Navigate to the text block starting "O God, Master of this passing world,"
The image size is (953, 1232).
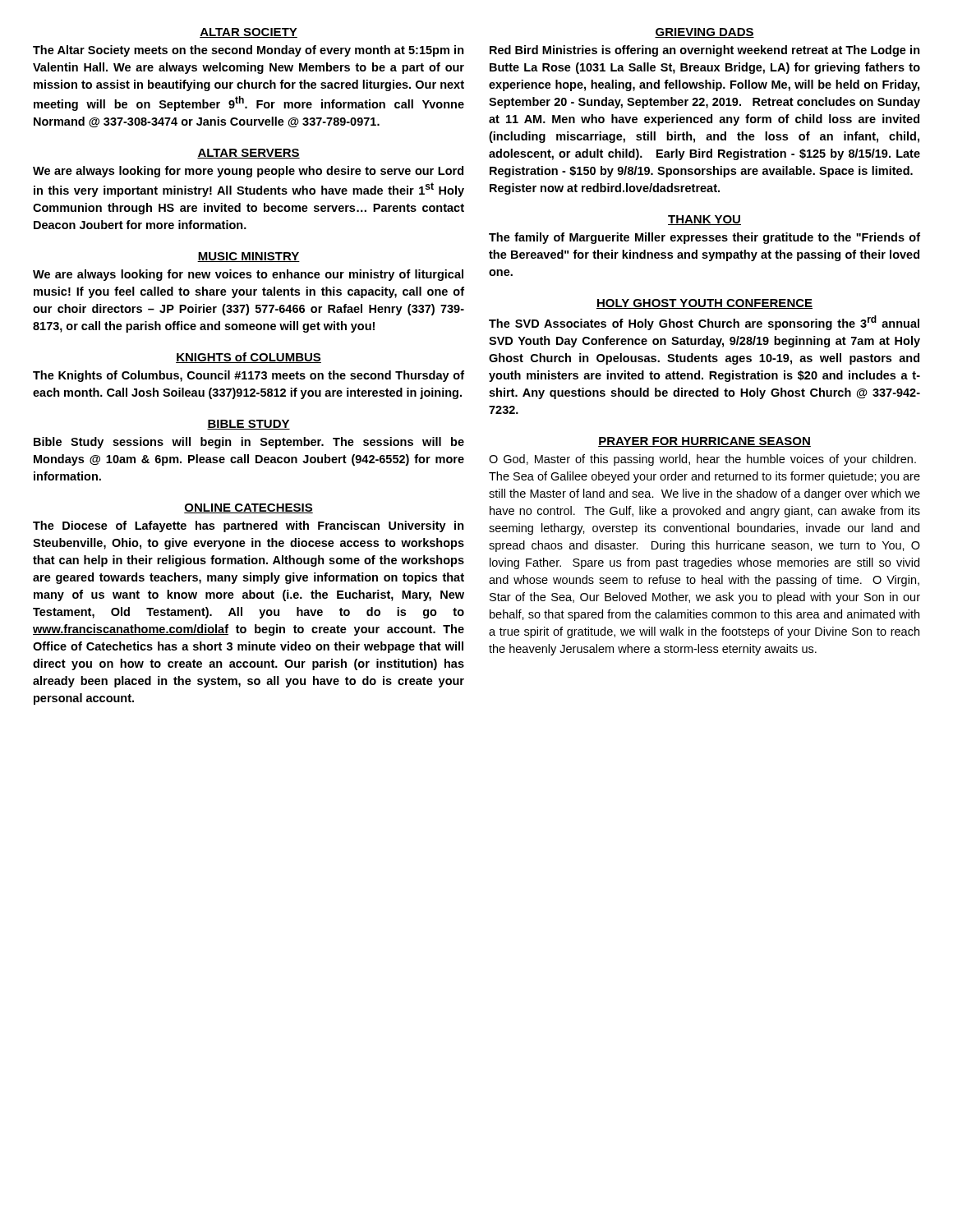[704, 554]
